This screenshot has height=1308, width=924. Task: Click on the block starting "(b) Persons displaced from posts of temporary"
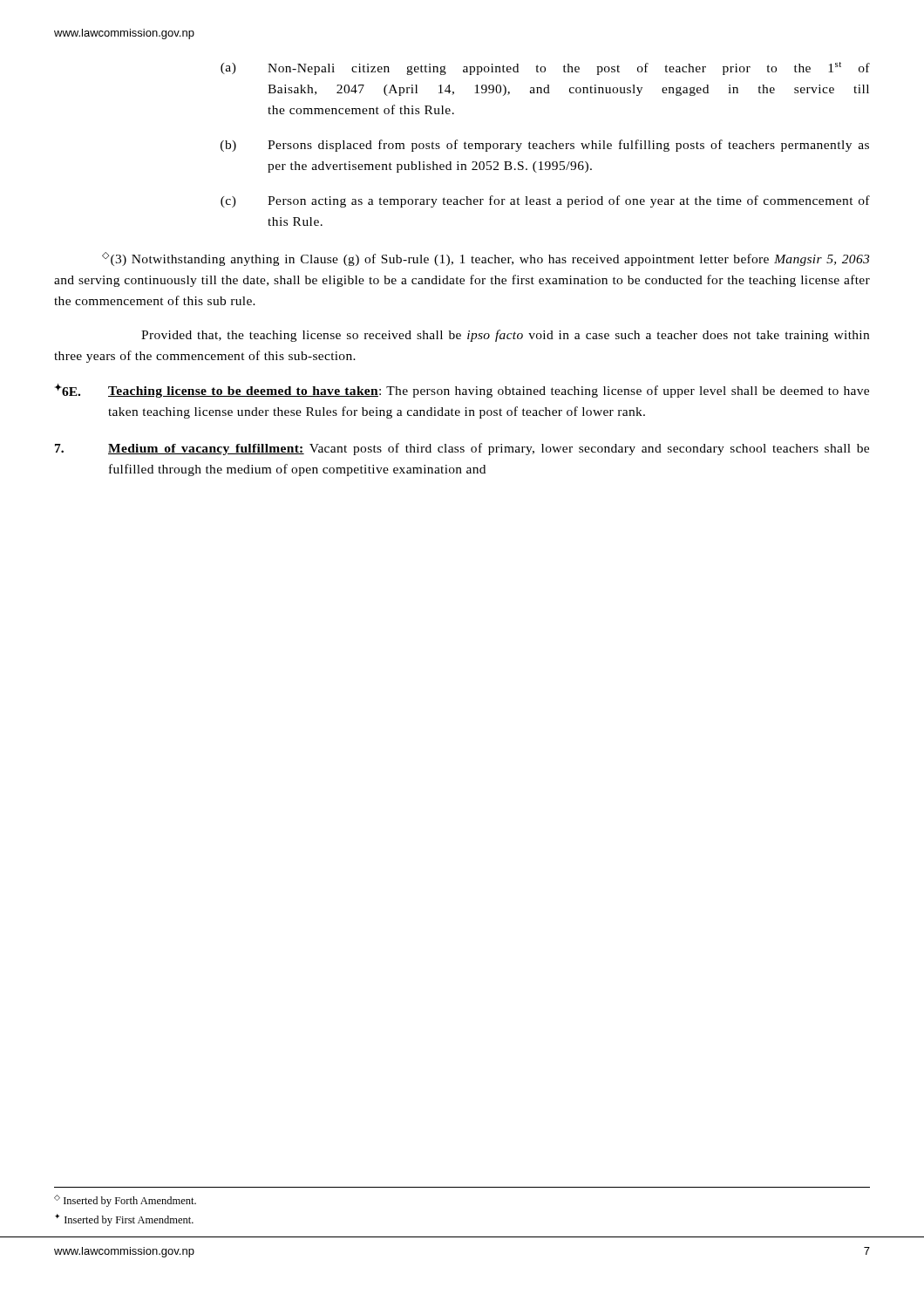point(530,155)
